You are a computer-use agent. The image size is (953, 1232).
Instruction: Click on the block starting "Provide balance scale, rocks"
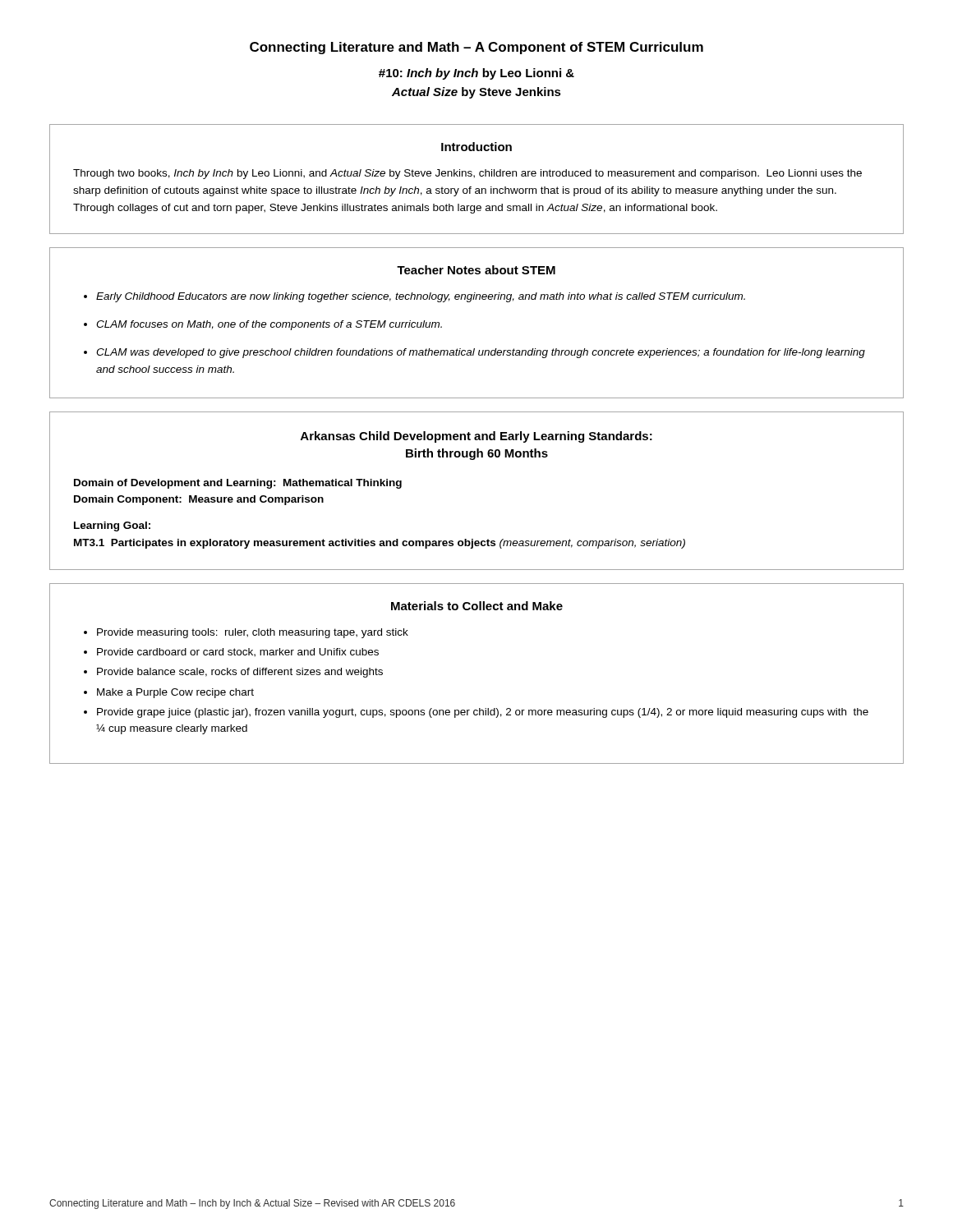pos(240,672)
